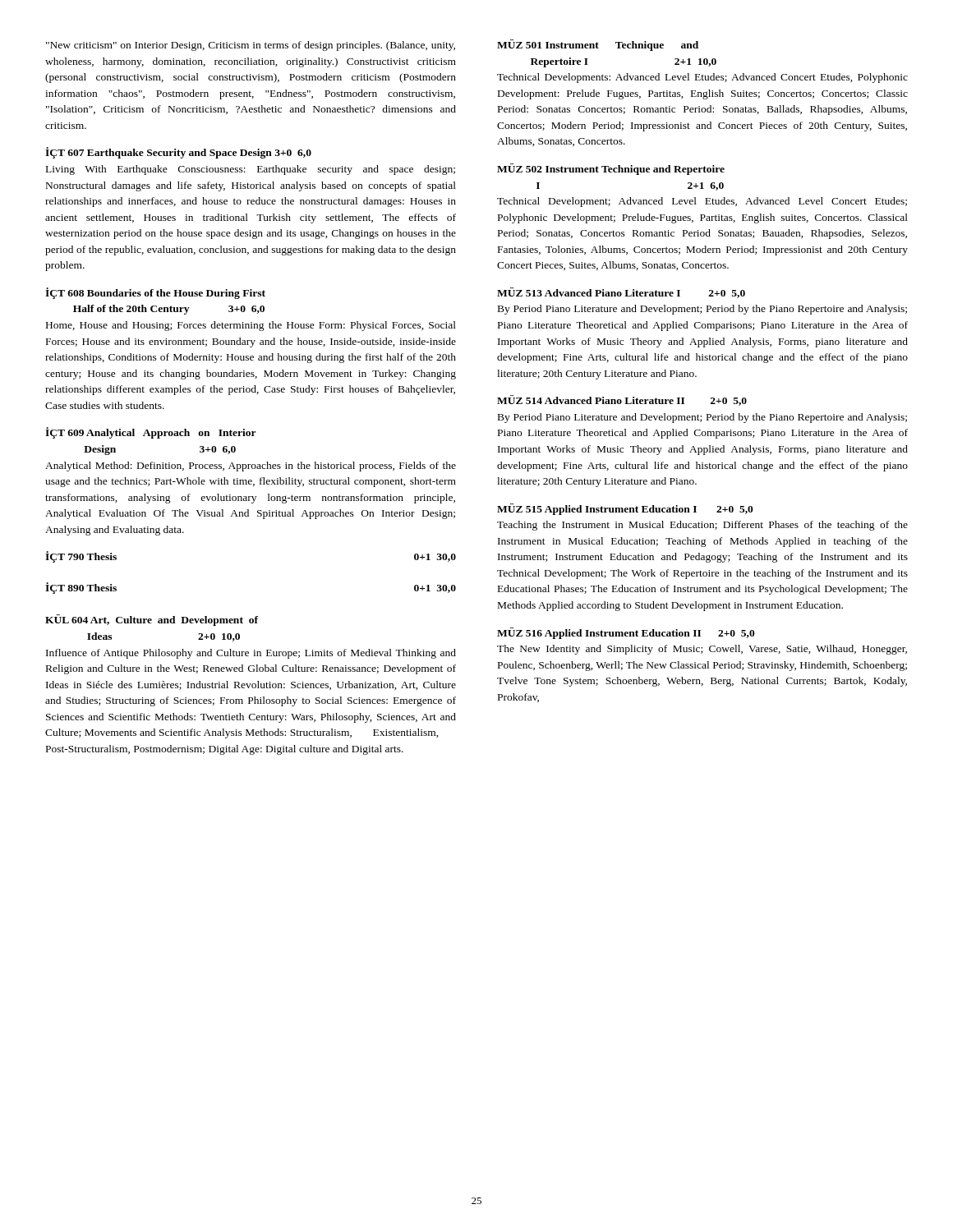
Task: Select the section header containing "KÜL 604 Art, Culture and Development of"
Action: [251, 684]
